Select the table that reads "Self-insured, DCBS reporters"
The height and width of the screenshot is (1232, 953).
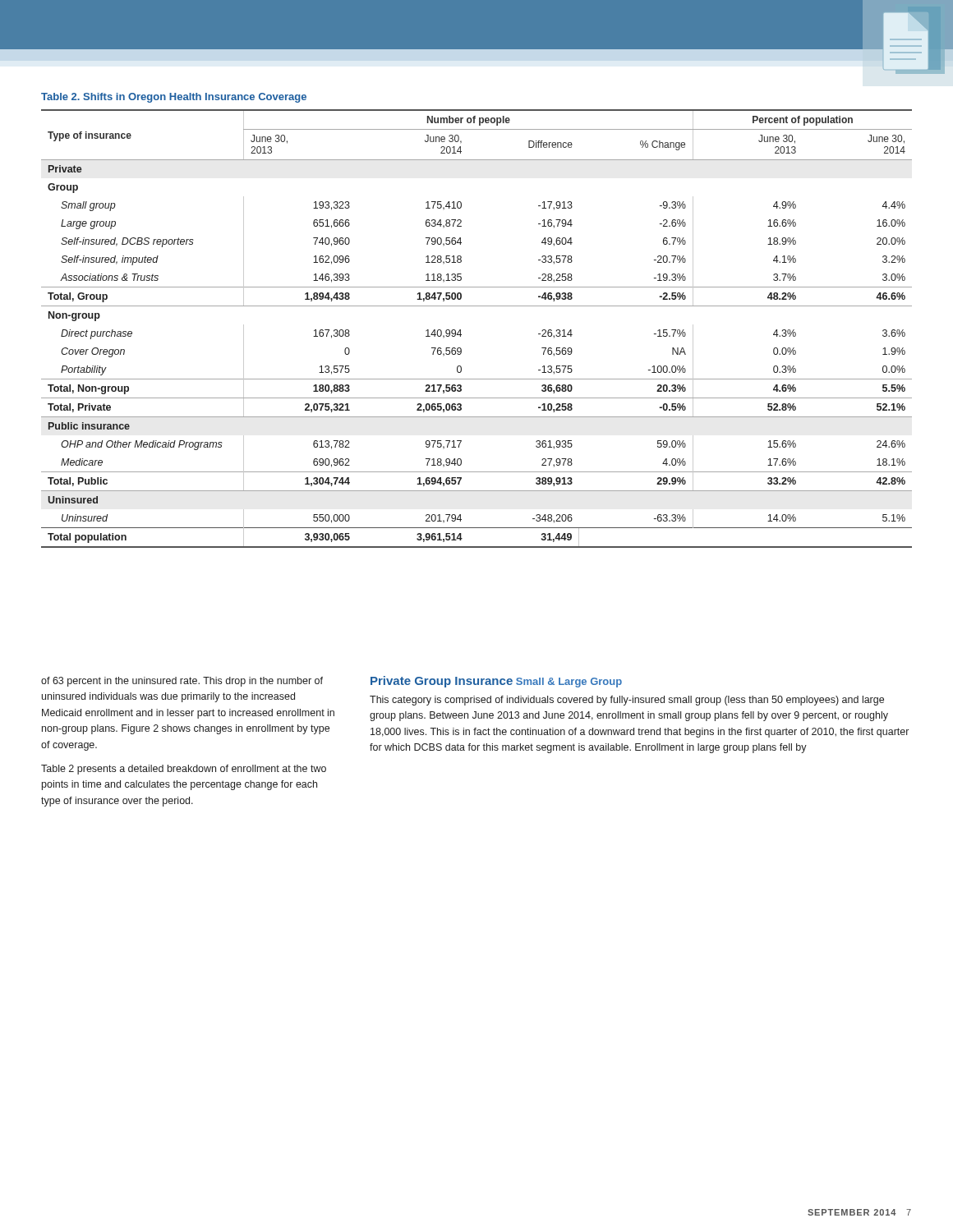tap(476, 329)
